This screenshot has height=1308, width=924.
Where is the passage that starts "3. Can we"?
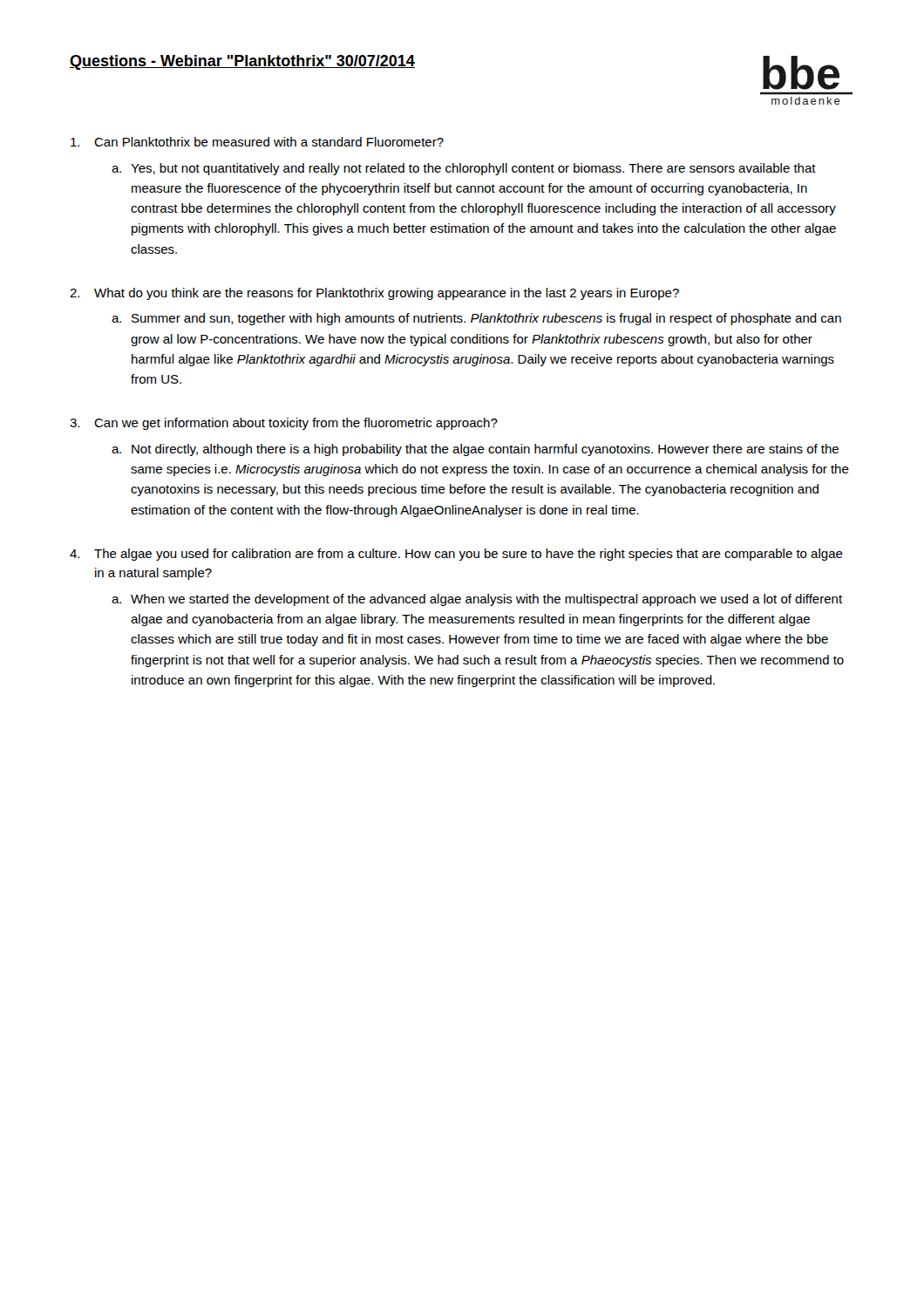[x=462, y=423]
